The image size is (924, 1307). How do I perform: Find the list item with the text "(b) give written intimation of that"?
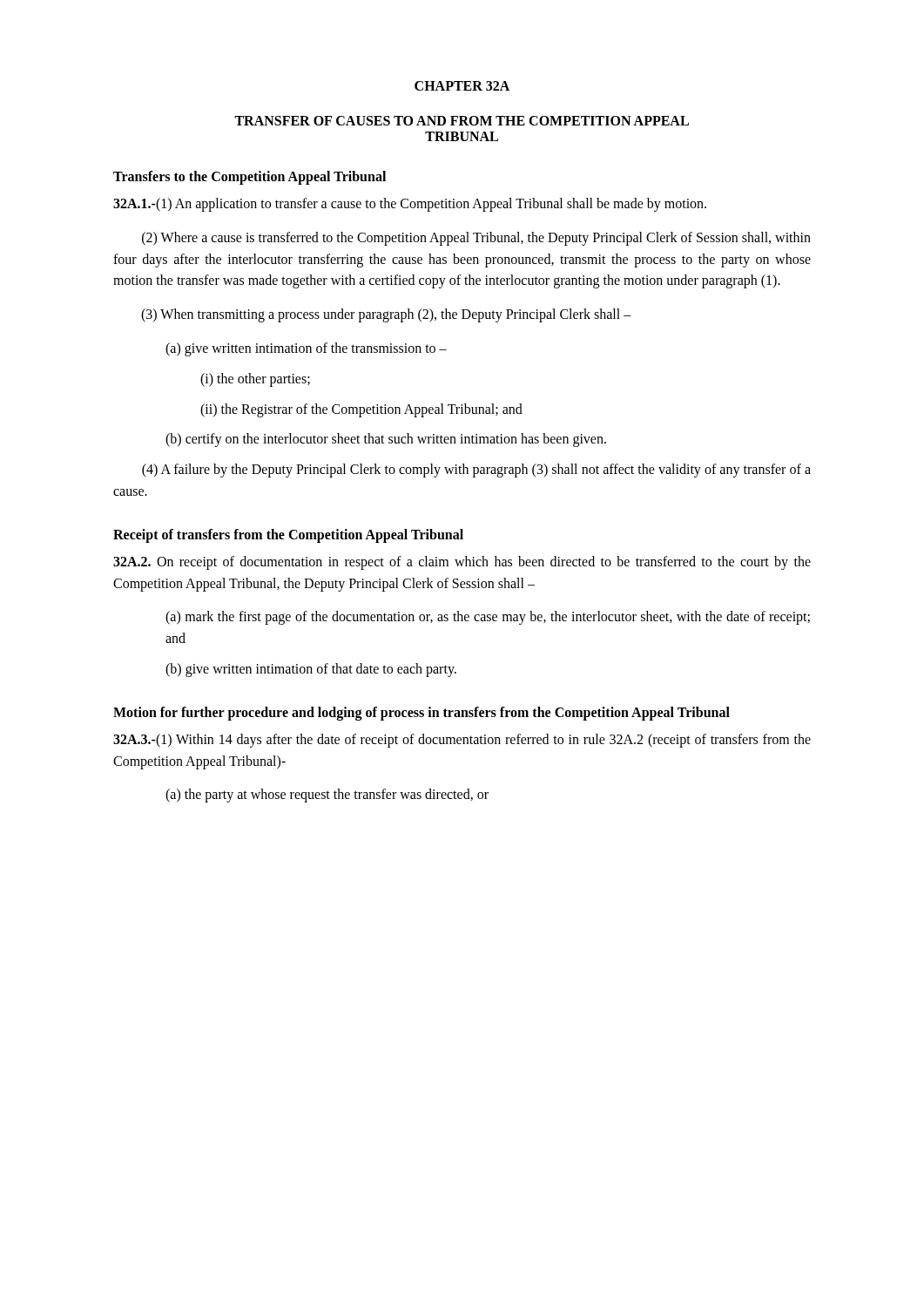(311, 669)
